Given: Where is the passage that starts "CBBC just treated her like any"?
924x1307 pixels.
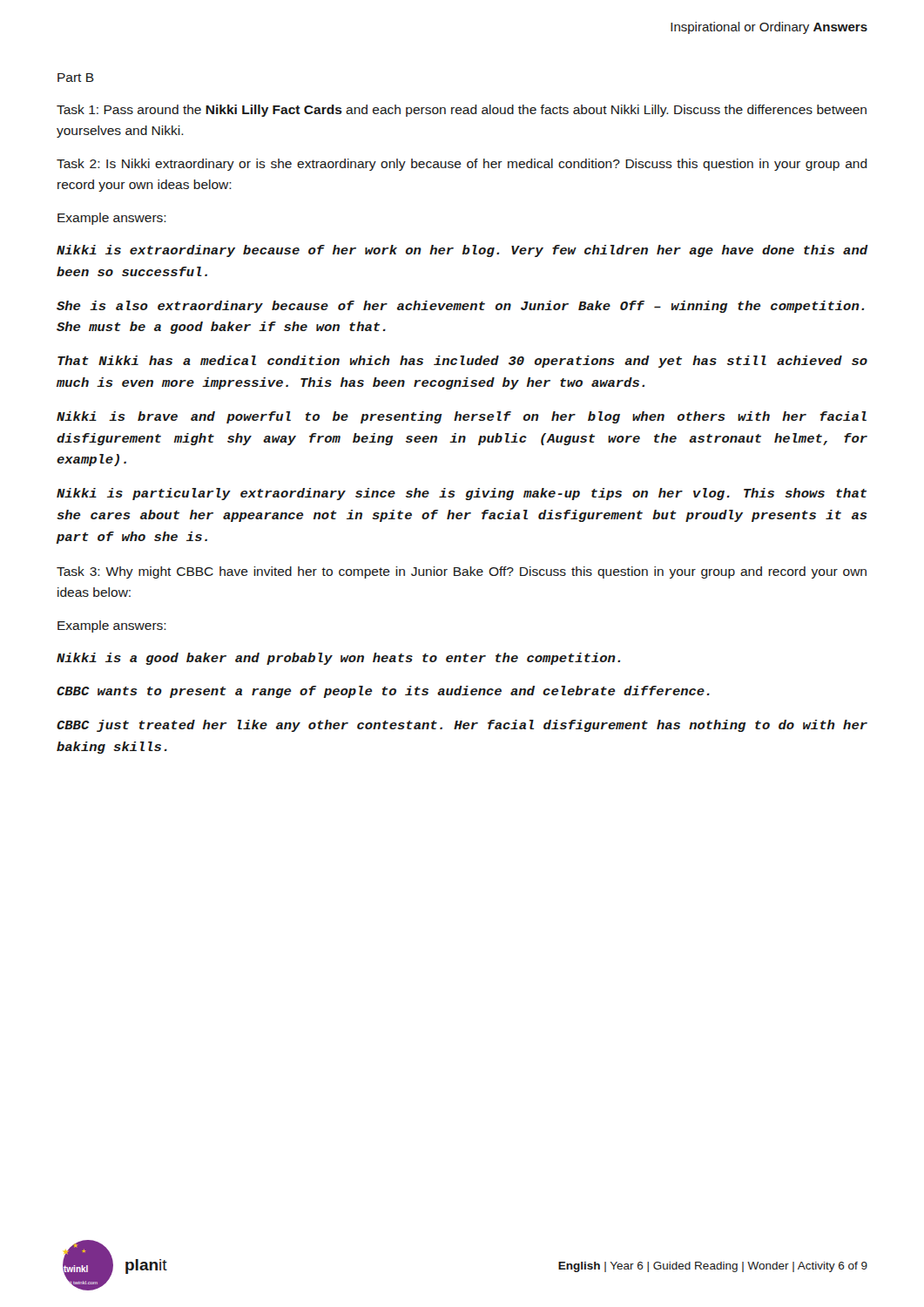Looking at the screenshot, I should 462,737.
